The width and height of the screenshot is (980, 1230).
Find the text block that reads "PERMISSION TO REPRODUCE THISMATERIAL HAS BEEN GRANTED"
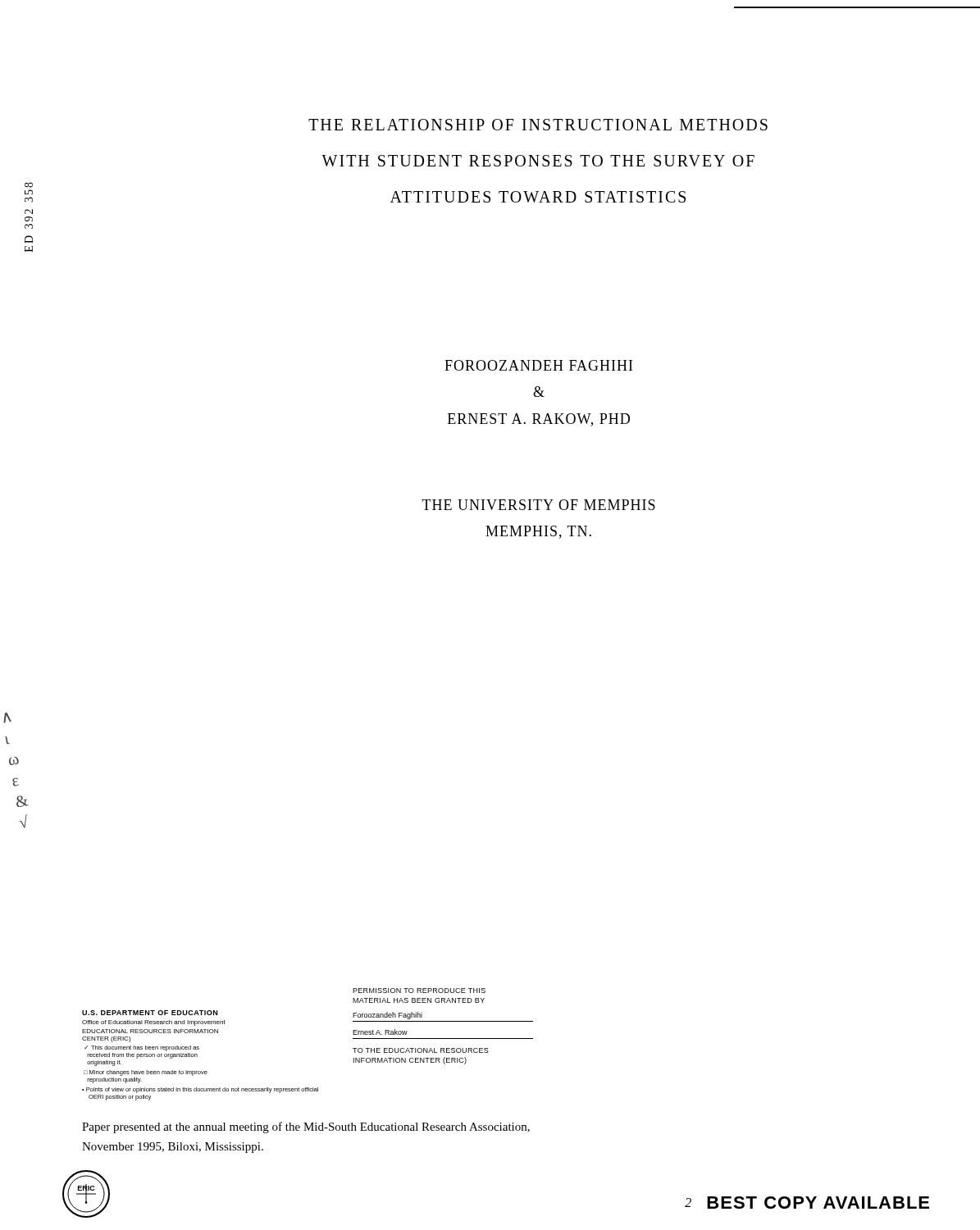[x=492, y=1026]
